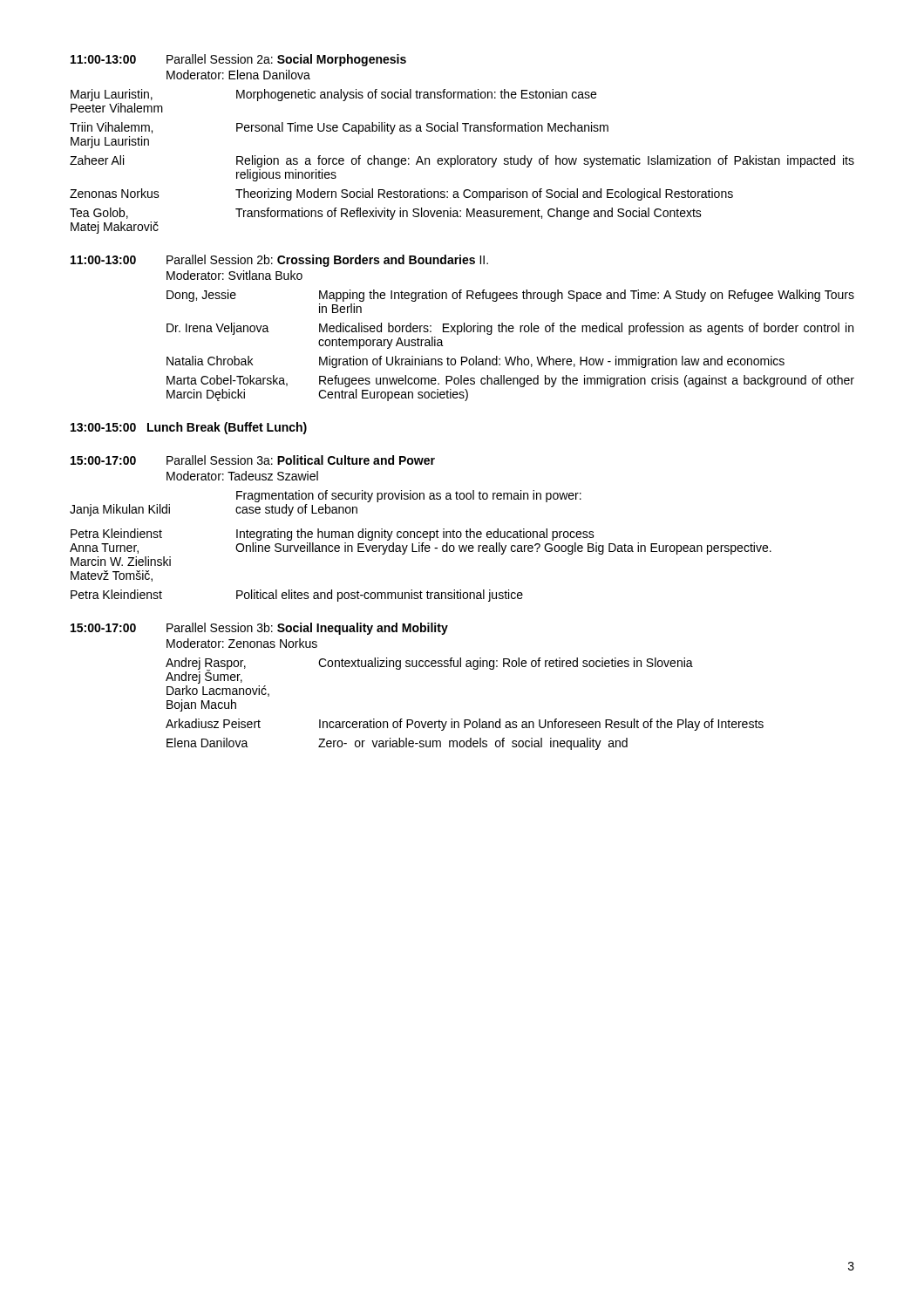Screen dimensions: 1308x924
Task: Point to the block starting "11:00-13:00 Parallel Session 2b: Crossing Borders and"
Action: 279,260
